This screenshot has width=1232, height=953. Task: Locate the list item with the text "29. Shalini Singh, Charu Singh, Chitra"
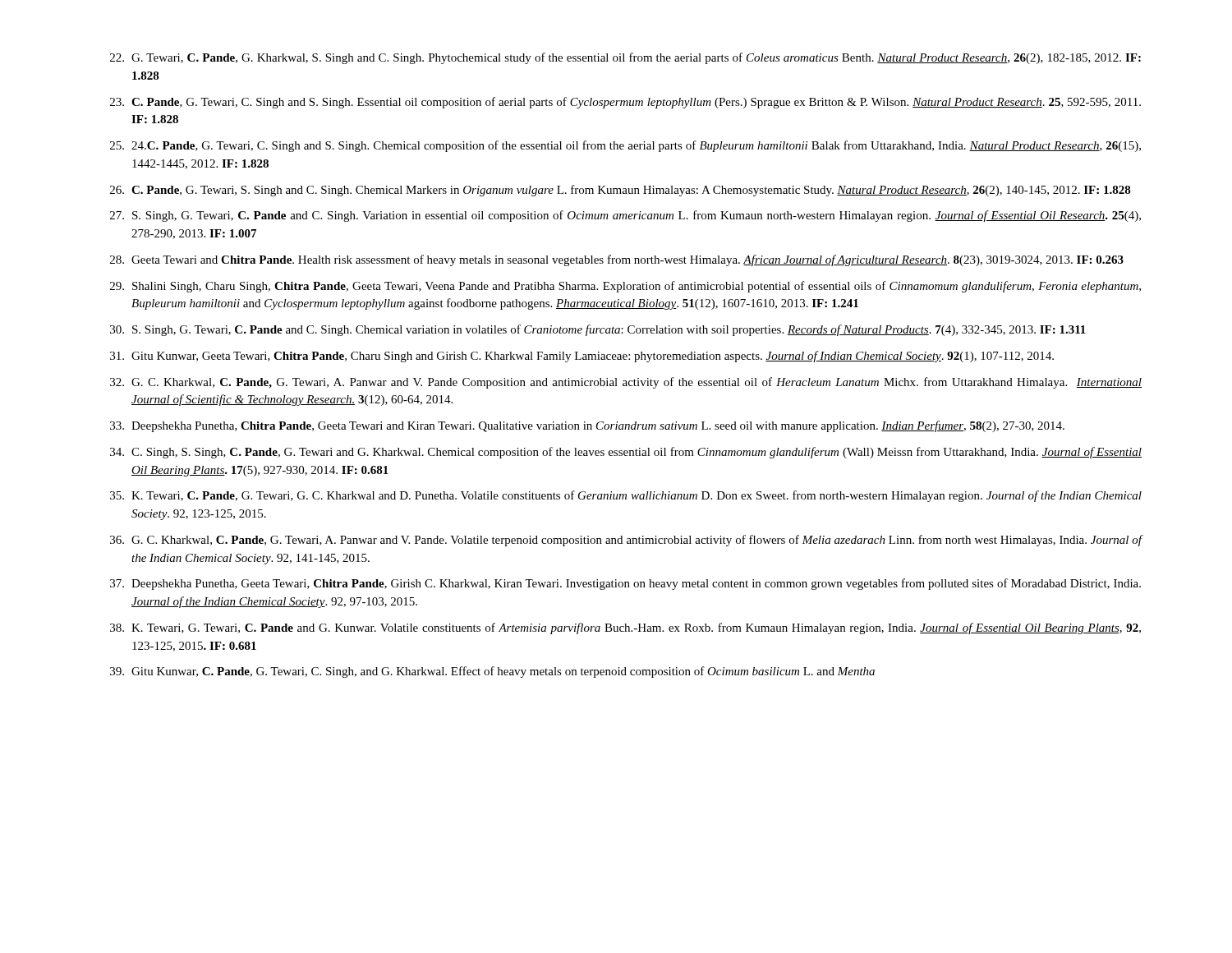coord(616,295)
